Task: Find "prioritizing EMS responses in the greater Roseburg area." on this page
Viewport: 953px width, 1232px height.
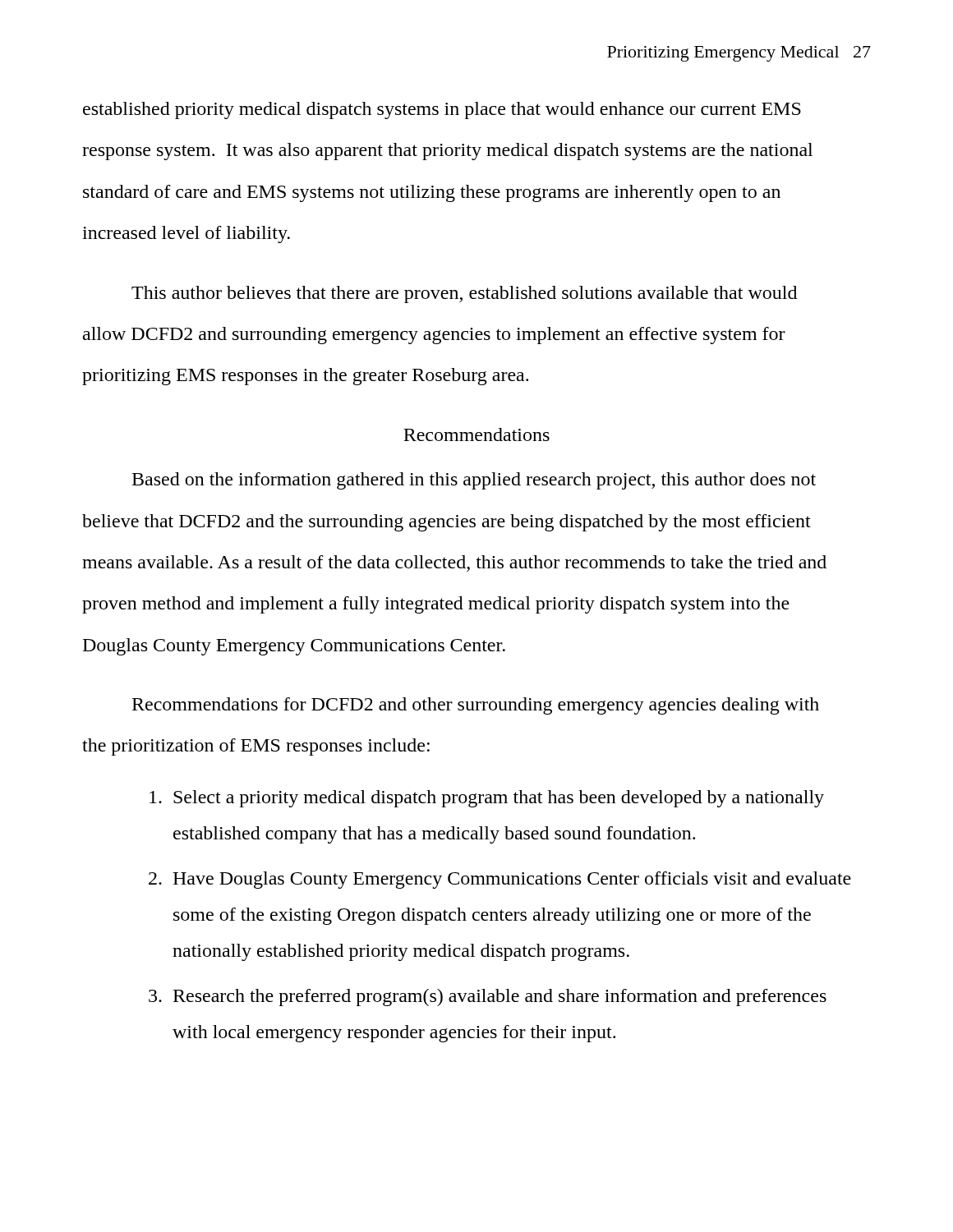Action: tap(306, 375)
